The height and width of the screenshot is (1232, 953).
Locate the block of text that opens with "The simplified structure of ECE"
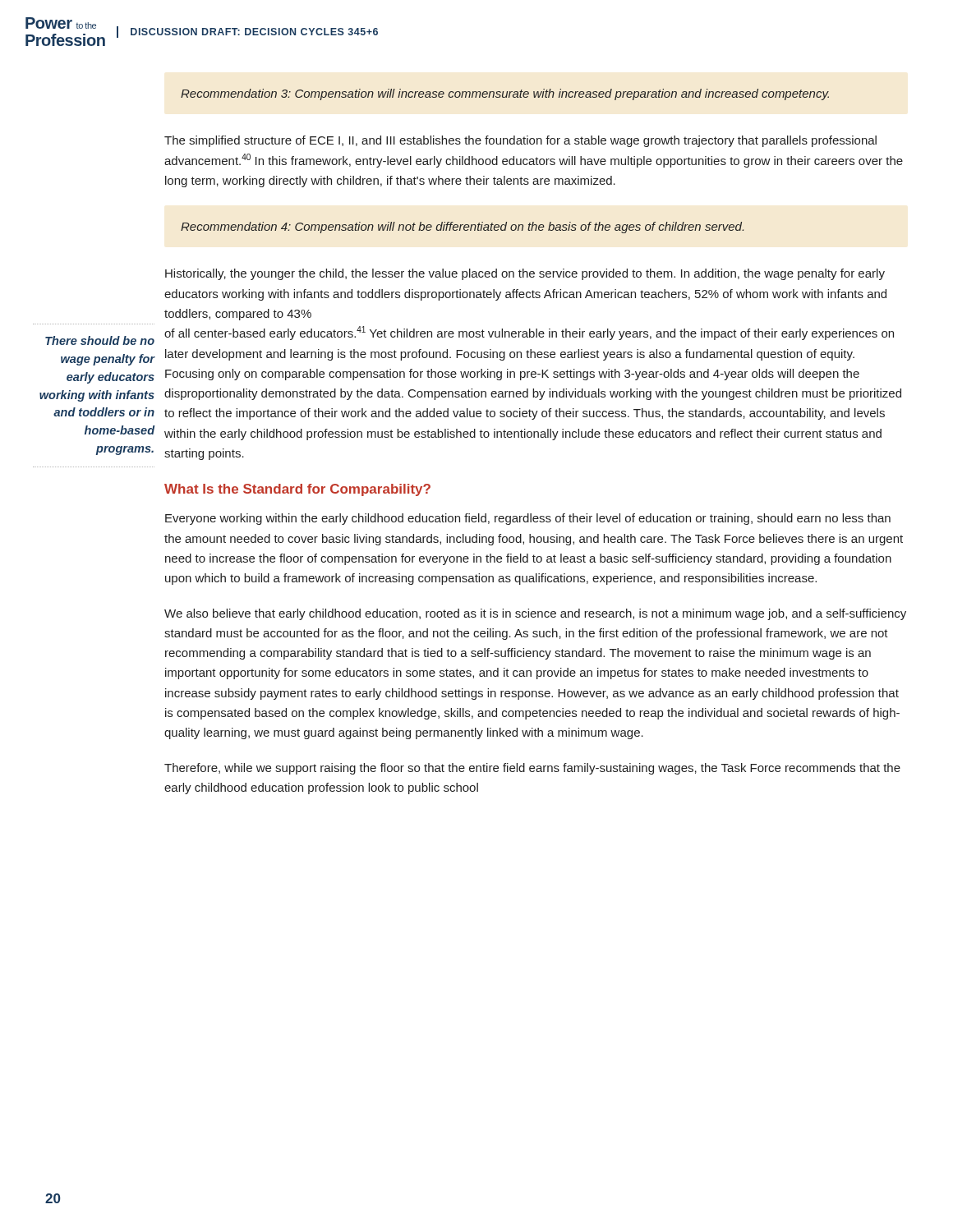coord(534,160)
